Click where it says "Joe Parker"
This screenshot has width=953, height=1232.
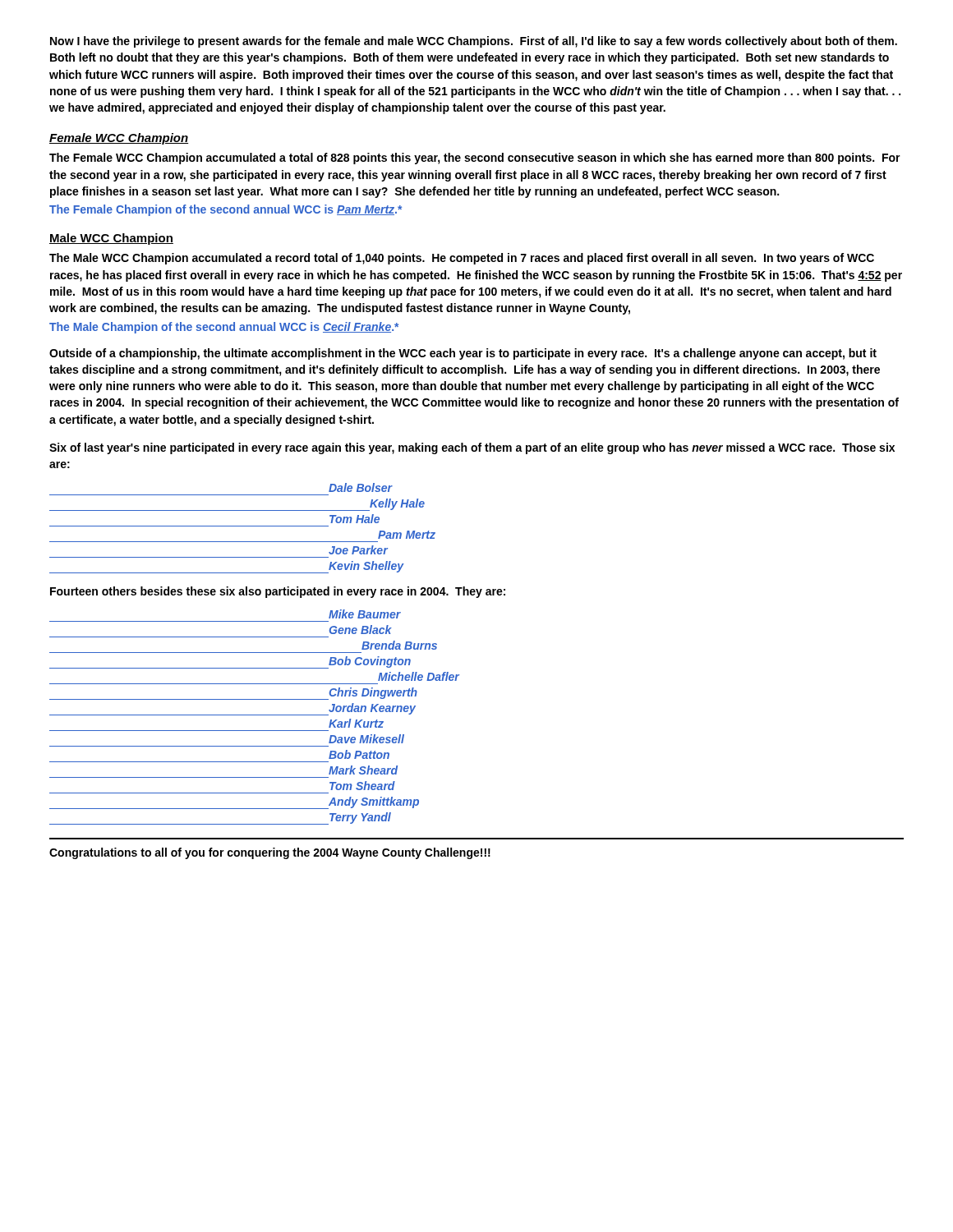tap(218, 550)
